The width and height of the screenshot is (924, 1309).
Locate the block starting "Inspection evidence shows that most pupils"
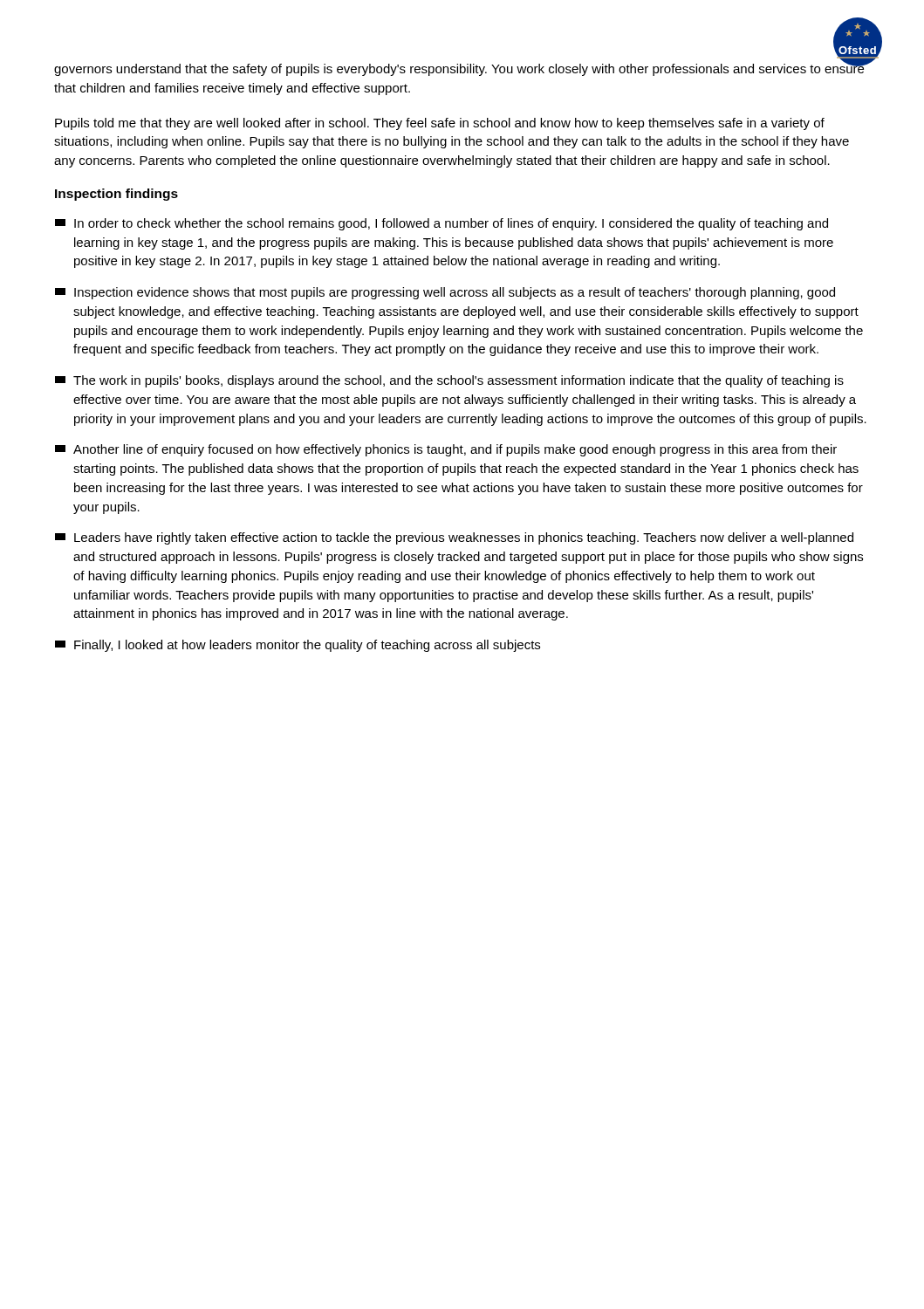coord(462,321)
